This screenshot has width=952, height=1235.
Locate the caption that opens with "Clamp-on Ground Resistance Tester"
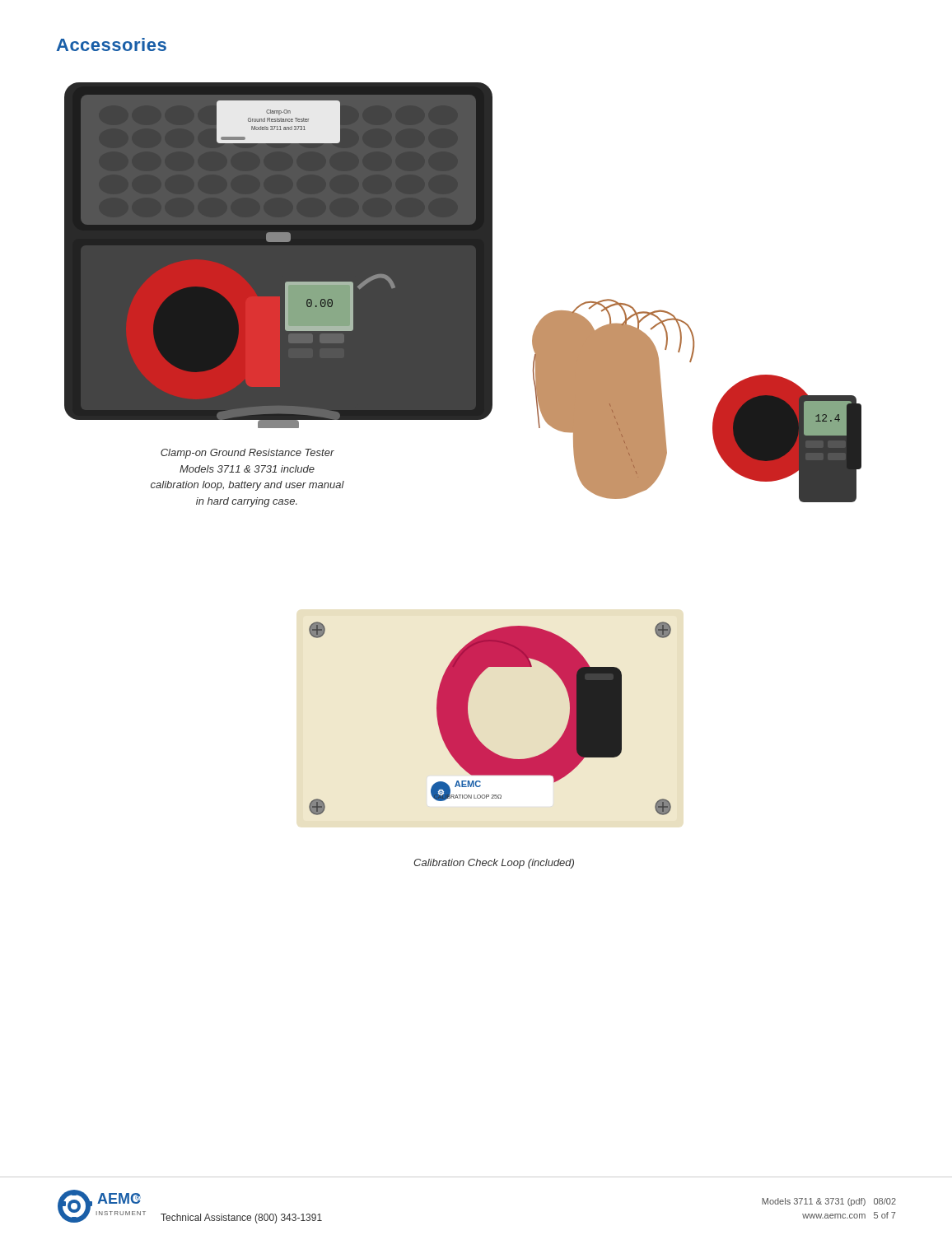click(x=247, y=476)
